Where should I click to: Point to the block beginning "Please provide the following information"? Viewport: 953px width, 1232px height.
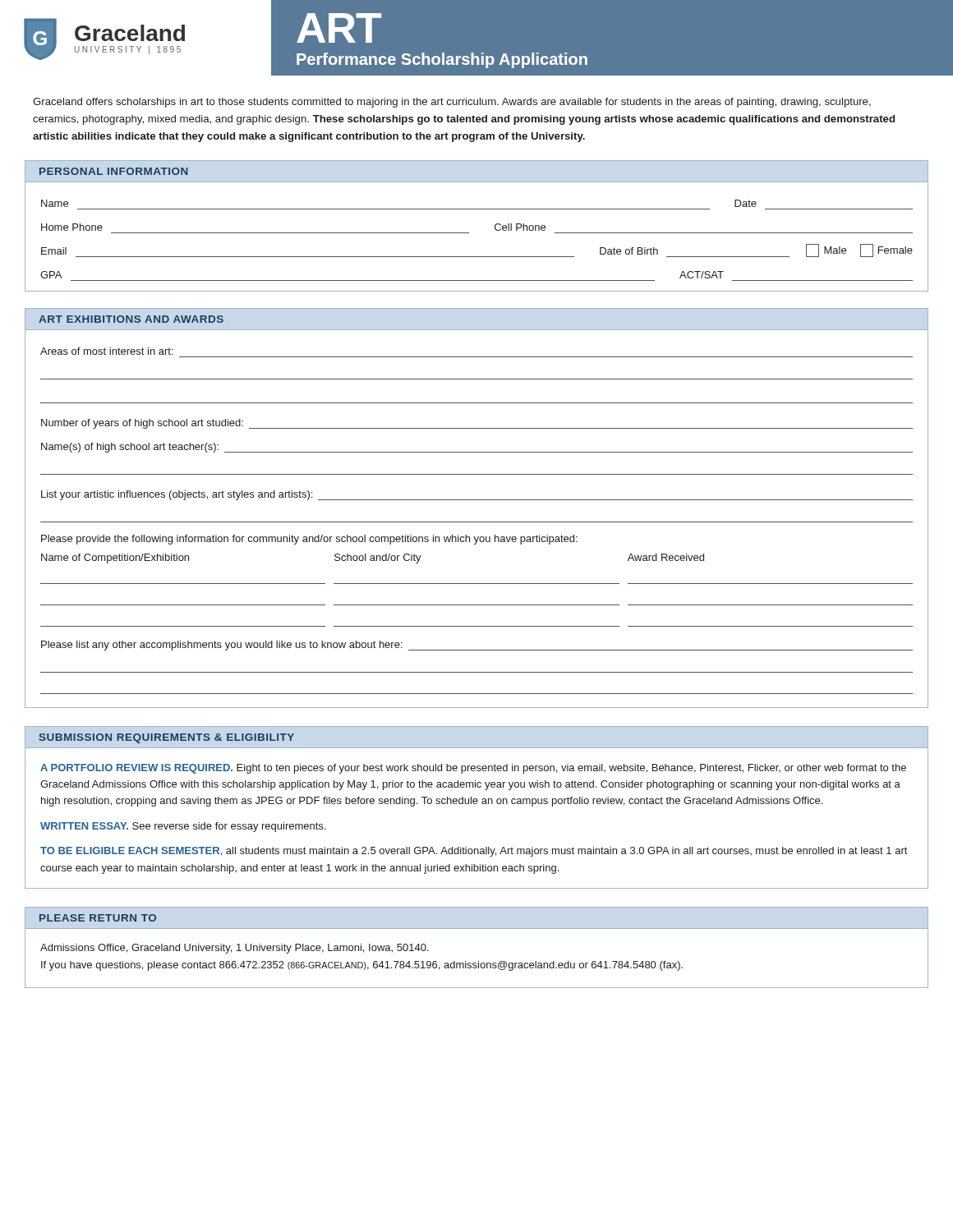click(x=309, y=538)
